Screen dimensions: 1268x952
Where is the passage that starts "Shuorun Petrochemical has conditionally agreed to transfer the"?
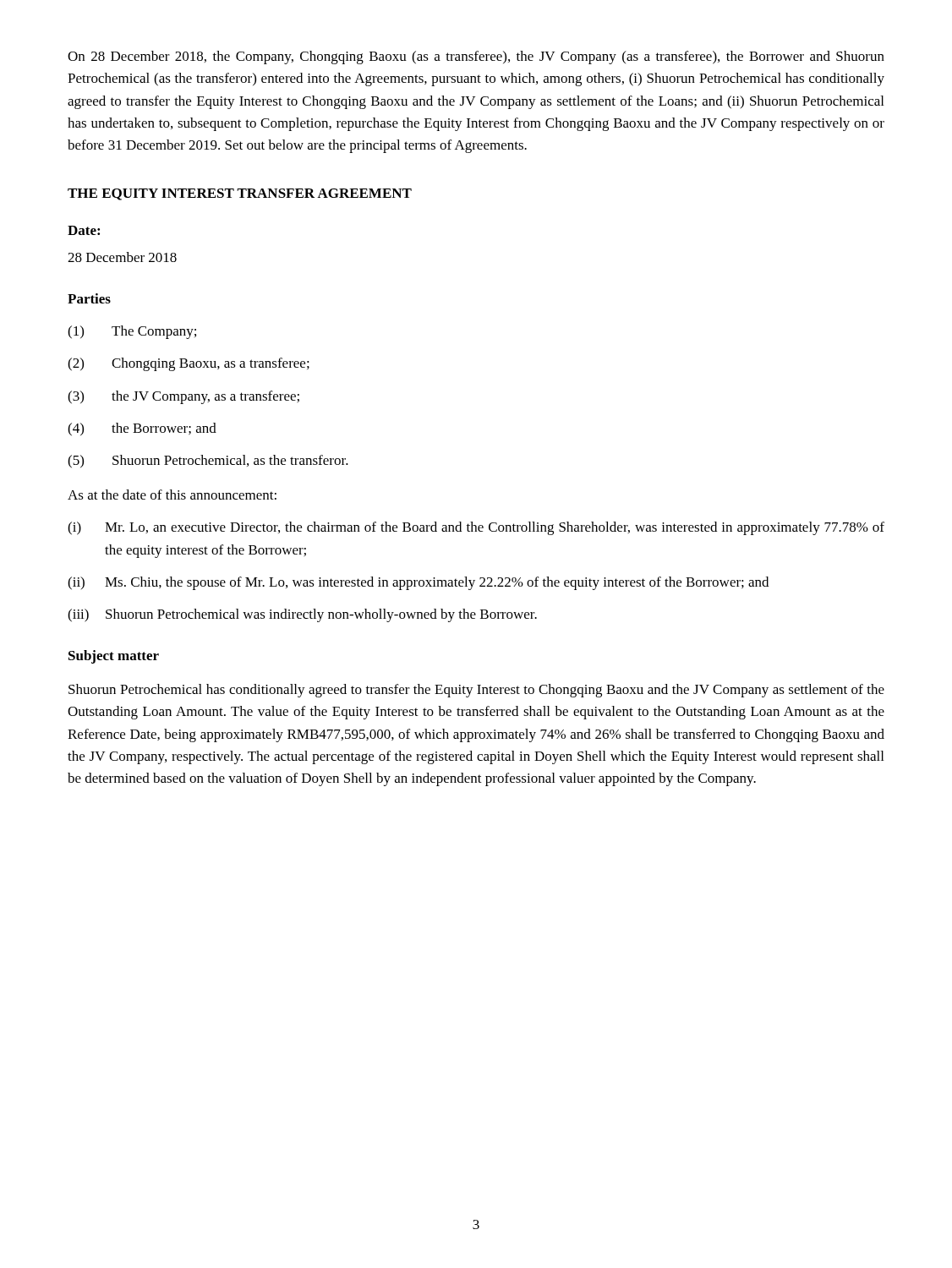476,734
